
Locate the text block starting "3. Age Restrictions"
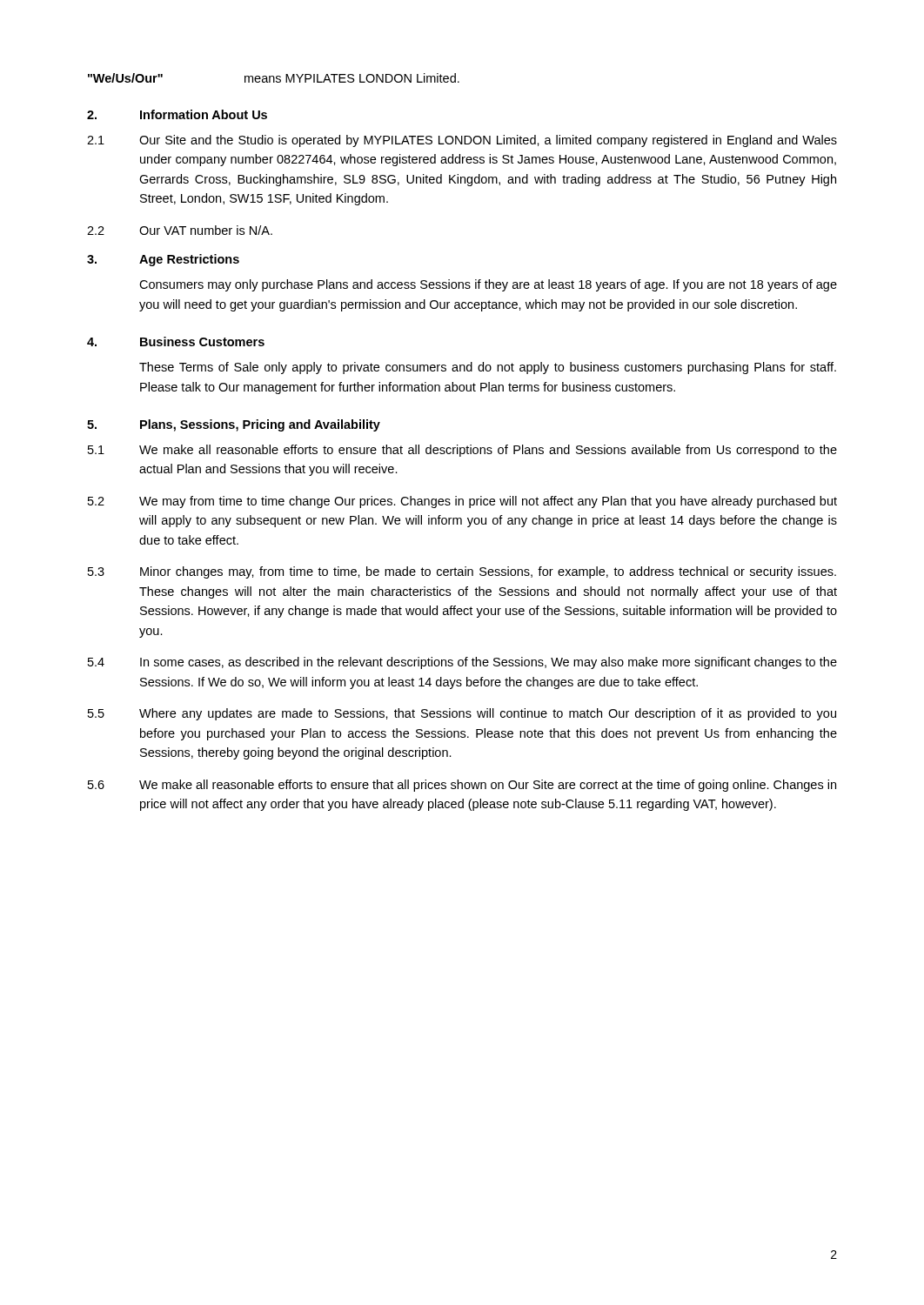[x=163, y=260]
